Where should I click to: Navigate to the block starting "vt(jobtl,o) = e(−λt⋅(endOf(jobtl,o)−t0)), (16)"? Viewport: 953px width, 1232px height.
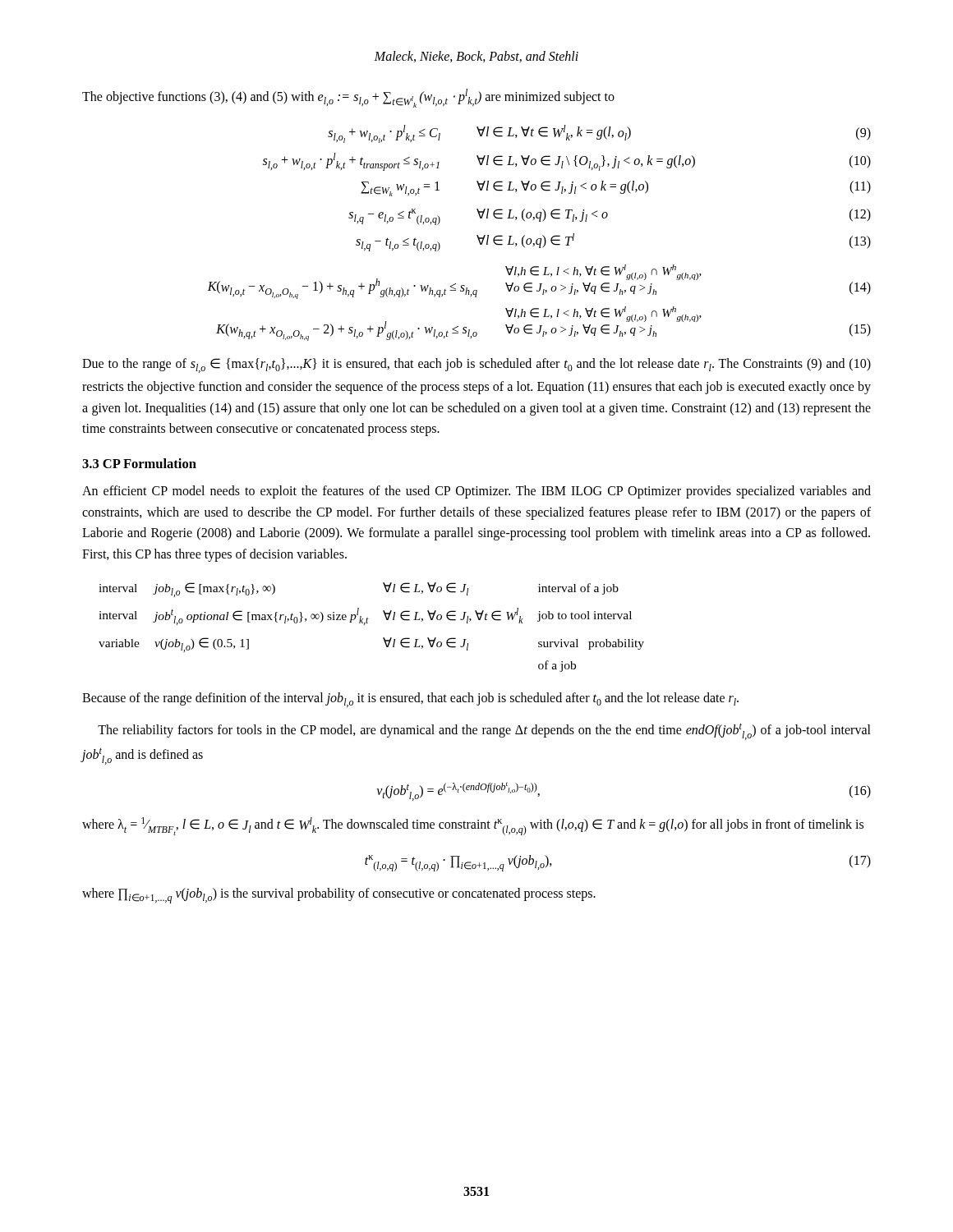click(x=476, y=791)
